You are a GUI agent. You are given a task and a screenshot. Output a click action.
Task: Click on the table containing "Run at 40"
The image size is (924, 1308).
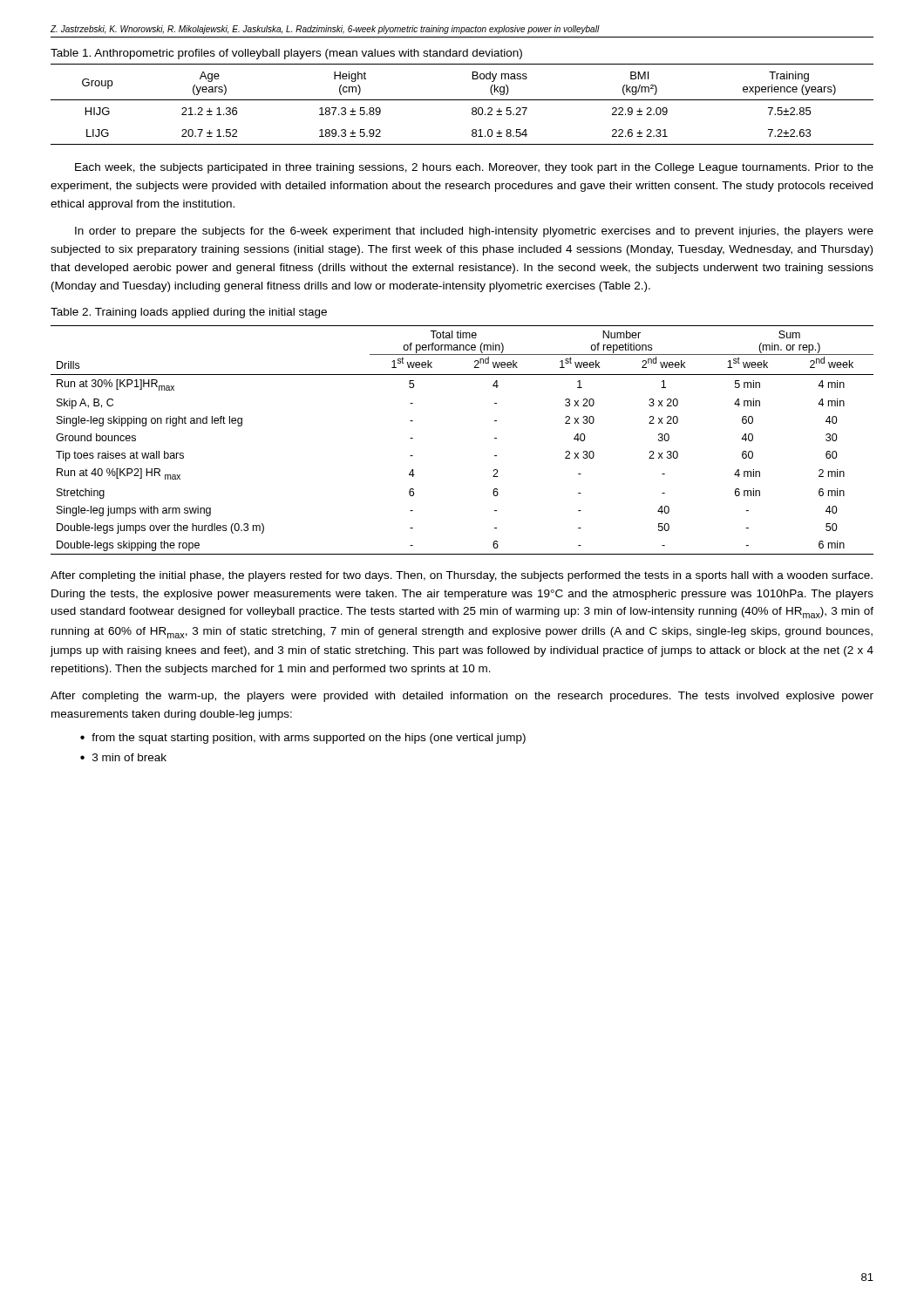[462, 440]
